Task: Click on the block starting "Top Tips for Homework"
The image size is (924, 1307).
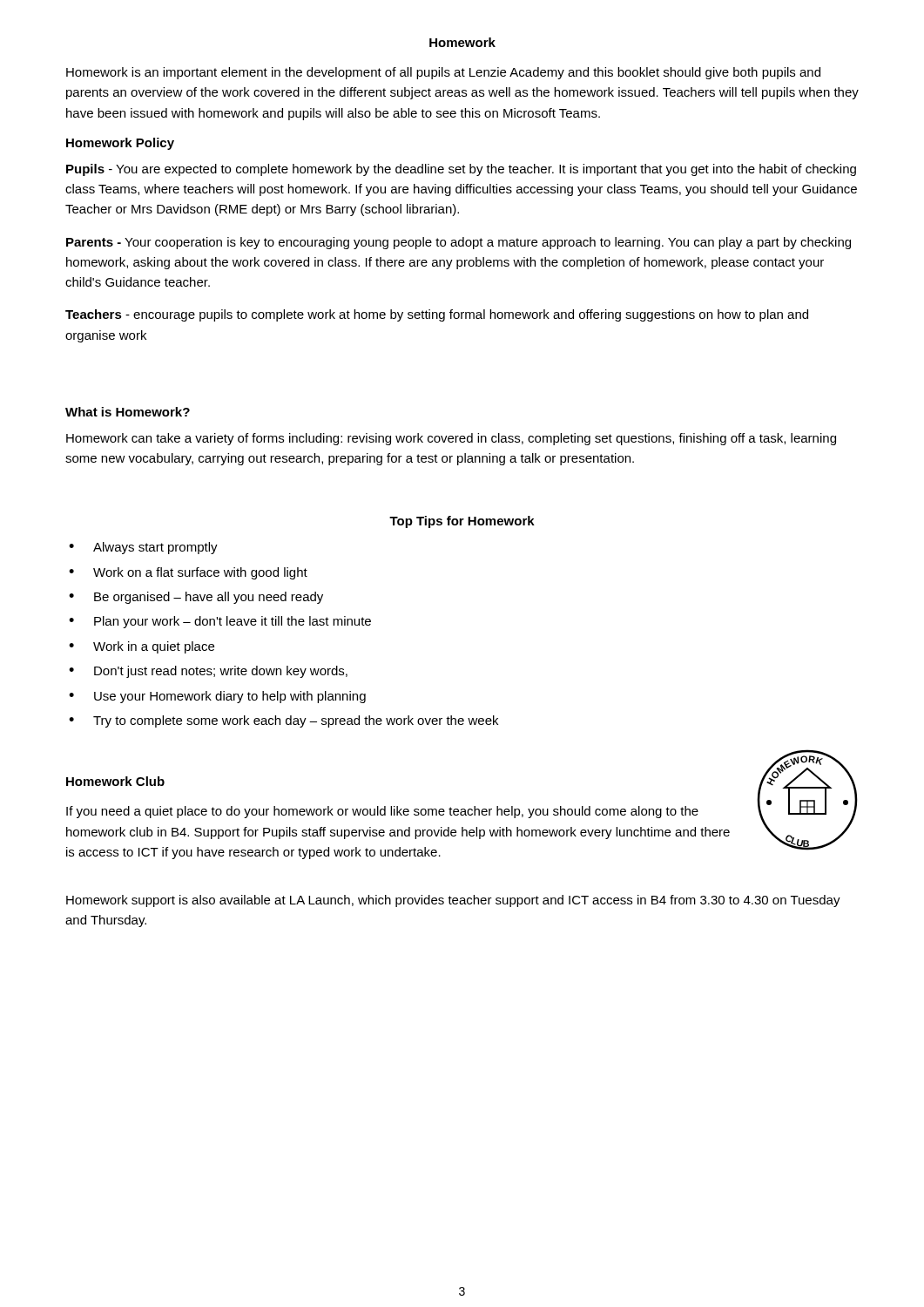Action: click(462, 521)
